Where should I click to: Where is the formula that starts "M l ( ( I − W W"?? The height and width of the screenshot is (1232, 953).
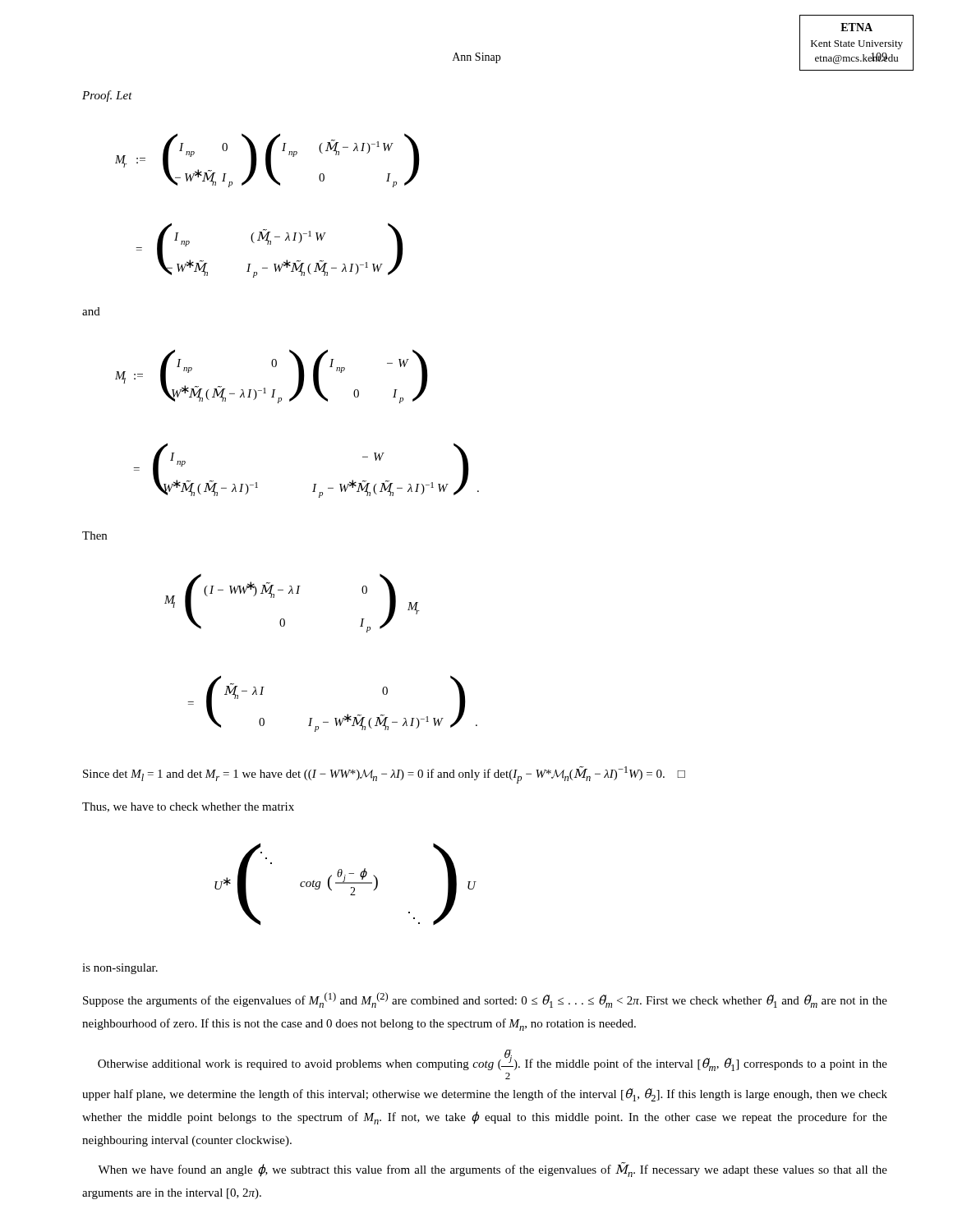pos(452,650)
